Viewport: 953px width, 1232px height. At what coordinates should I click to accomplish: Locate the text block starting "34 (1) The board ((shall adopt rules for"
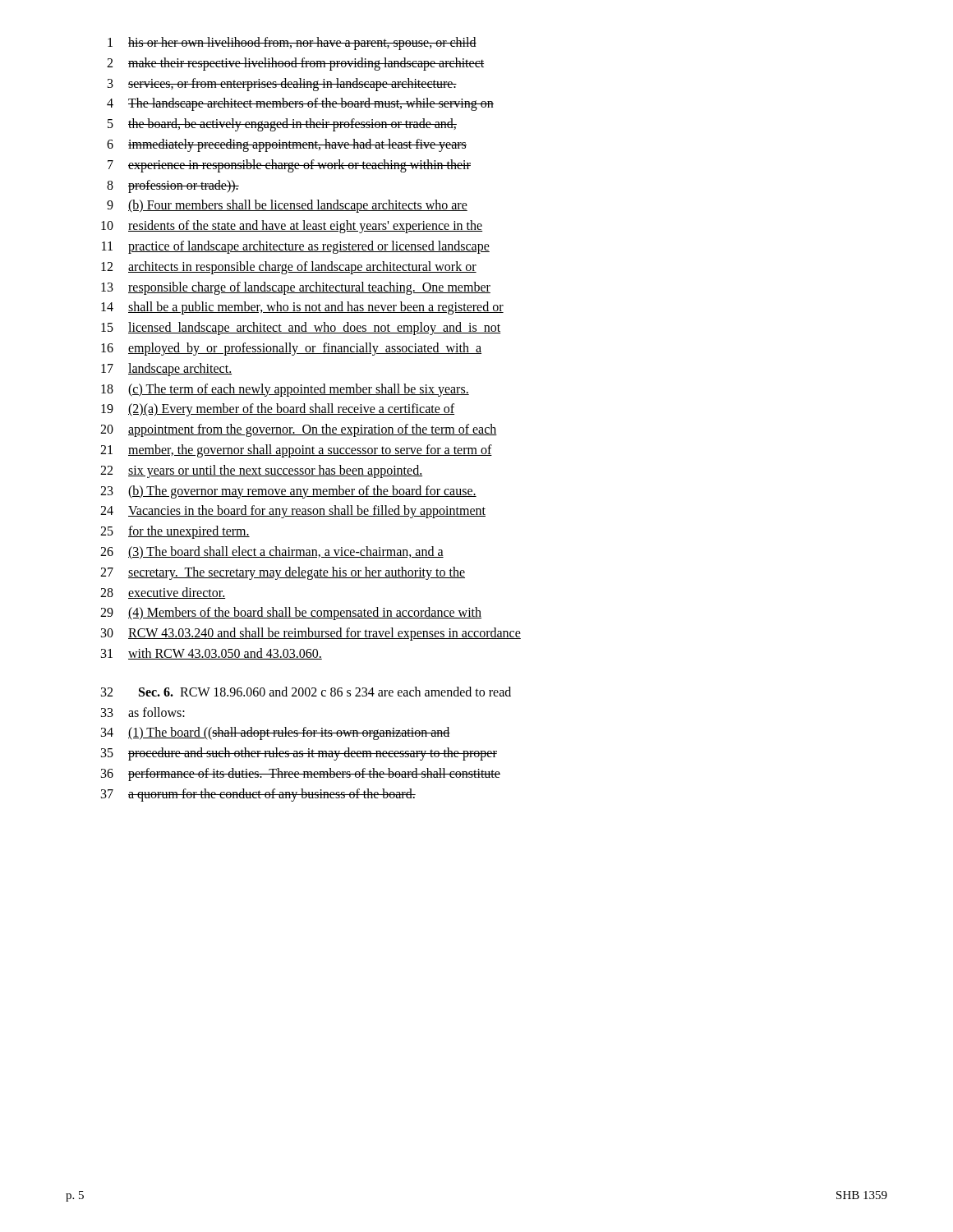point(276,733)
